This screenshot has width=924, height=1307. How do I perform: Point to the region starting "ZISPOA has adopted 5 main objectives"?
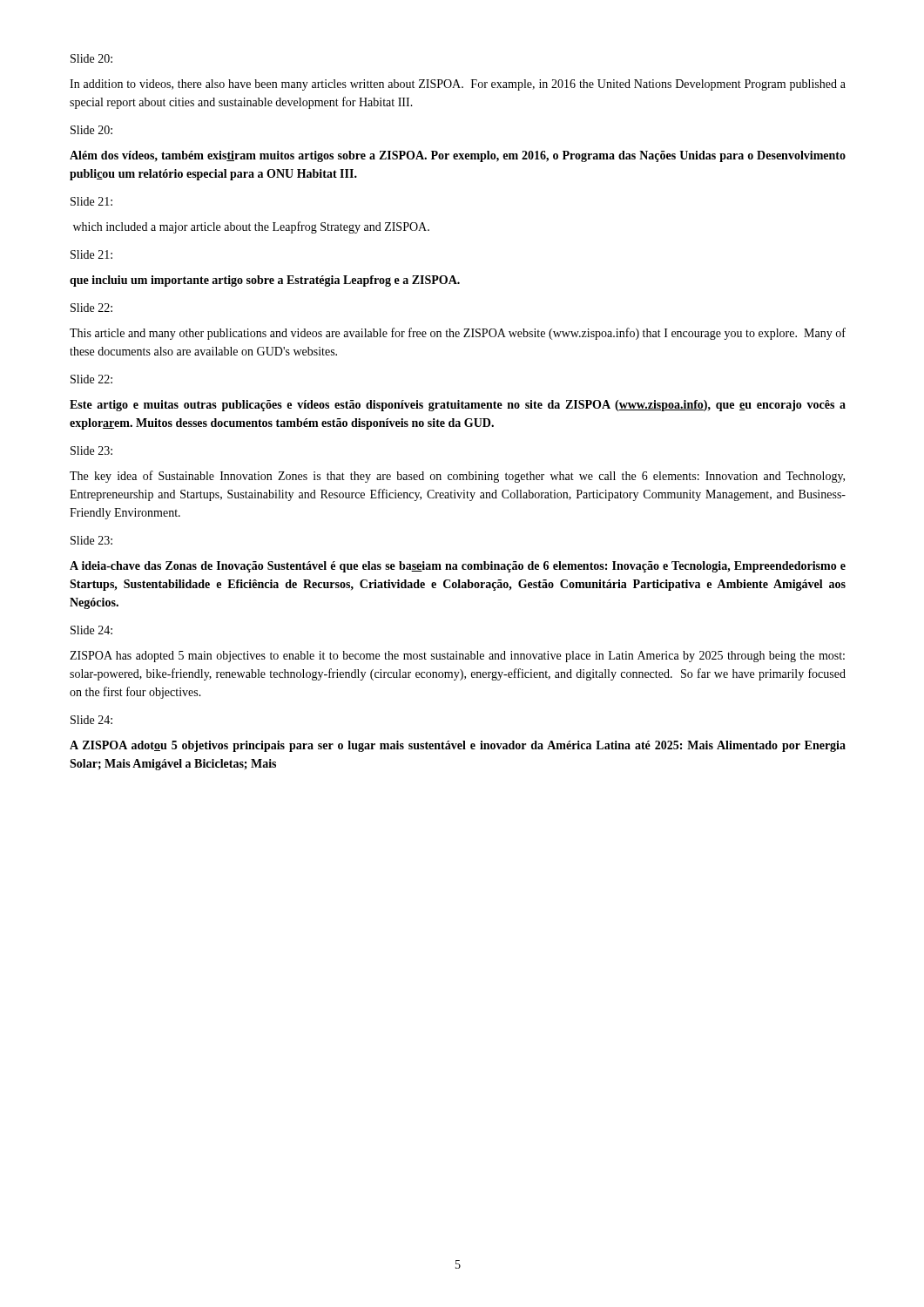point(458,674)
